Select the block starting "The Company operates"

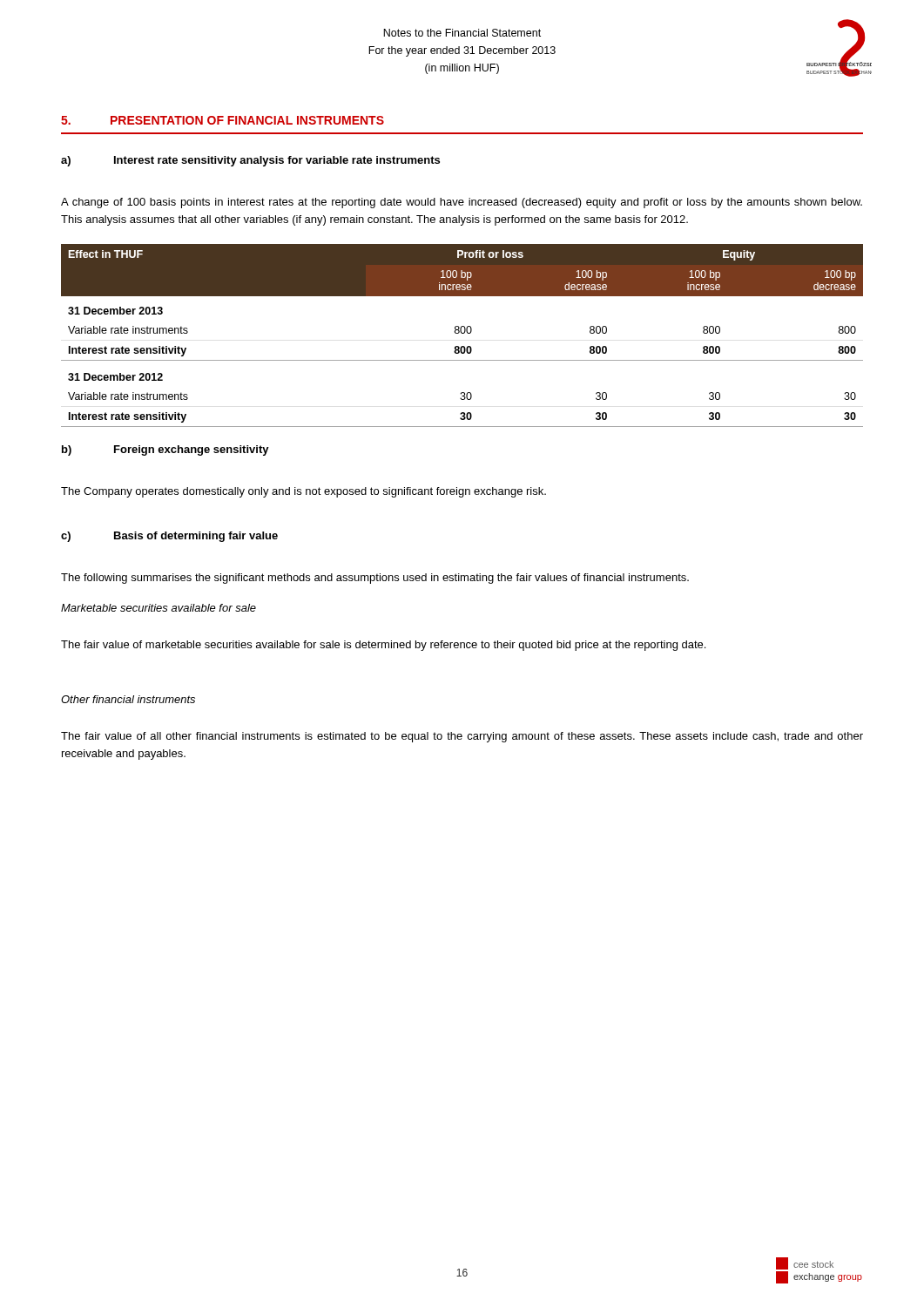tap(304, 491)
